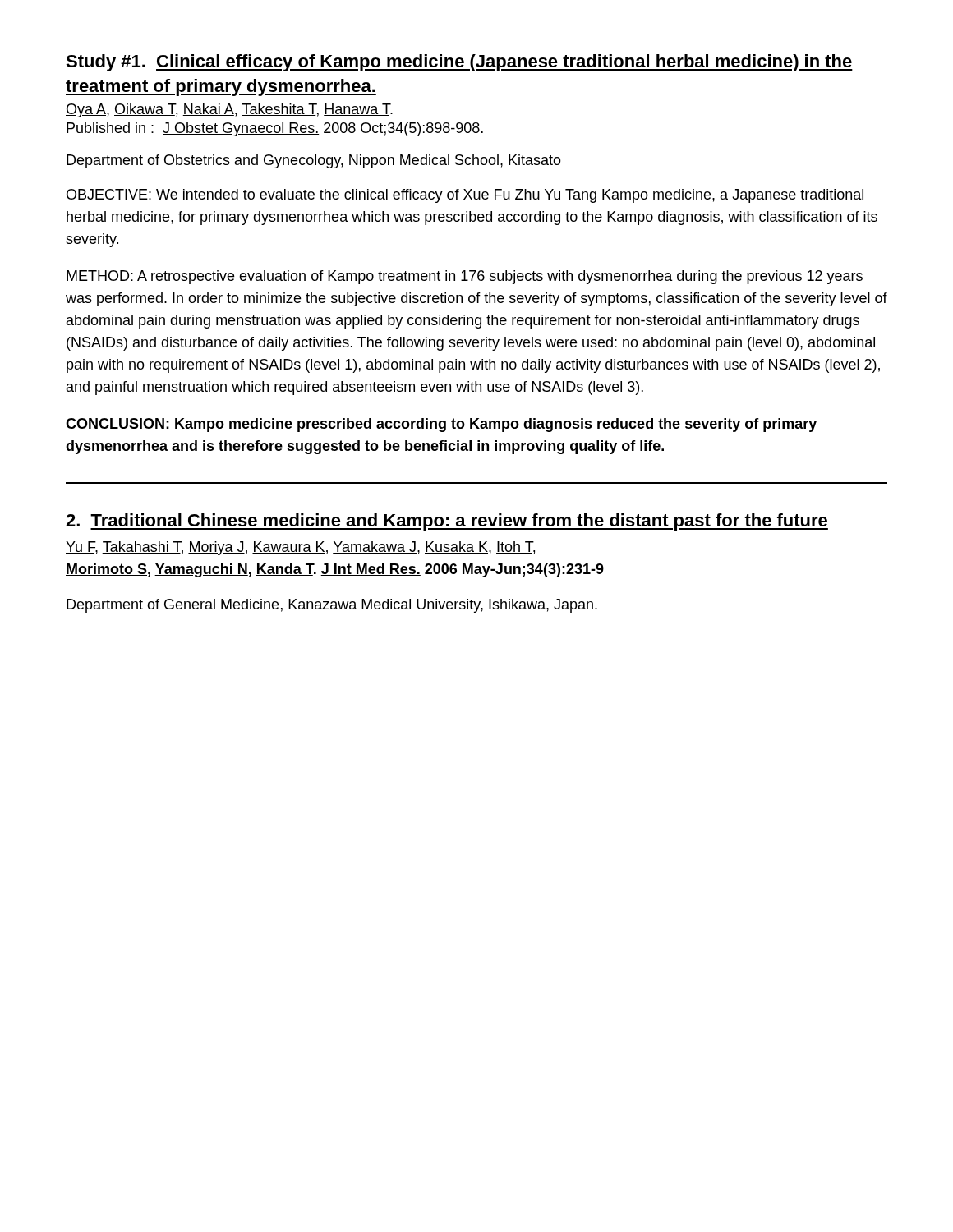Navigate to the element starting "Study #1. Clinical"

(x=459, y=73)
